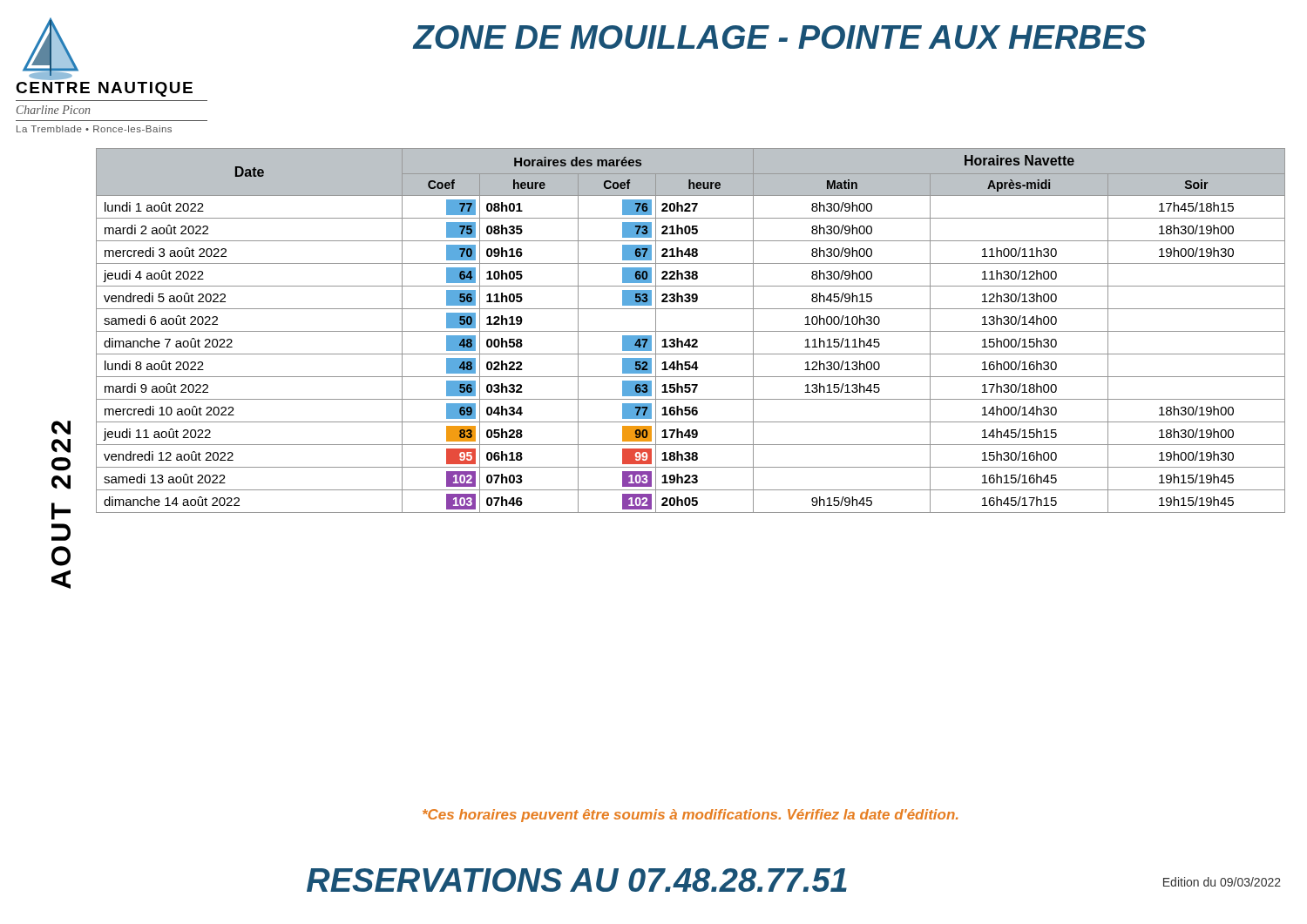Locate a table
This screenshot has width=1307, height=924.
pos(690,330)
